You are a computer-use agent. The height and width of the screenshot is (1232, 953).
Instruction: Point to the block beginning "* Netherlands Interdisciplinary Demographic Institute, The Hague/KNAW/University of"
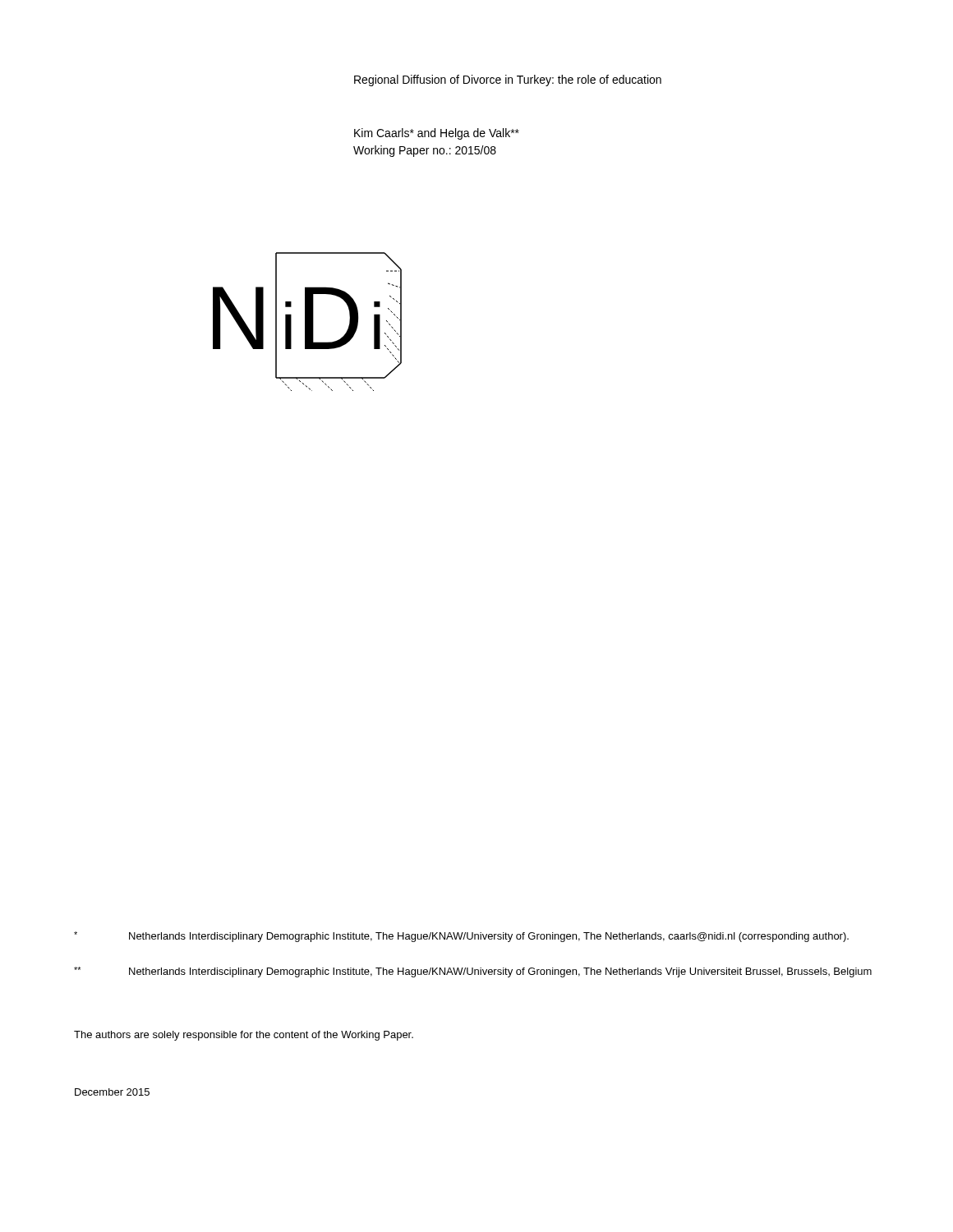click(462, 937)
